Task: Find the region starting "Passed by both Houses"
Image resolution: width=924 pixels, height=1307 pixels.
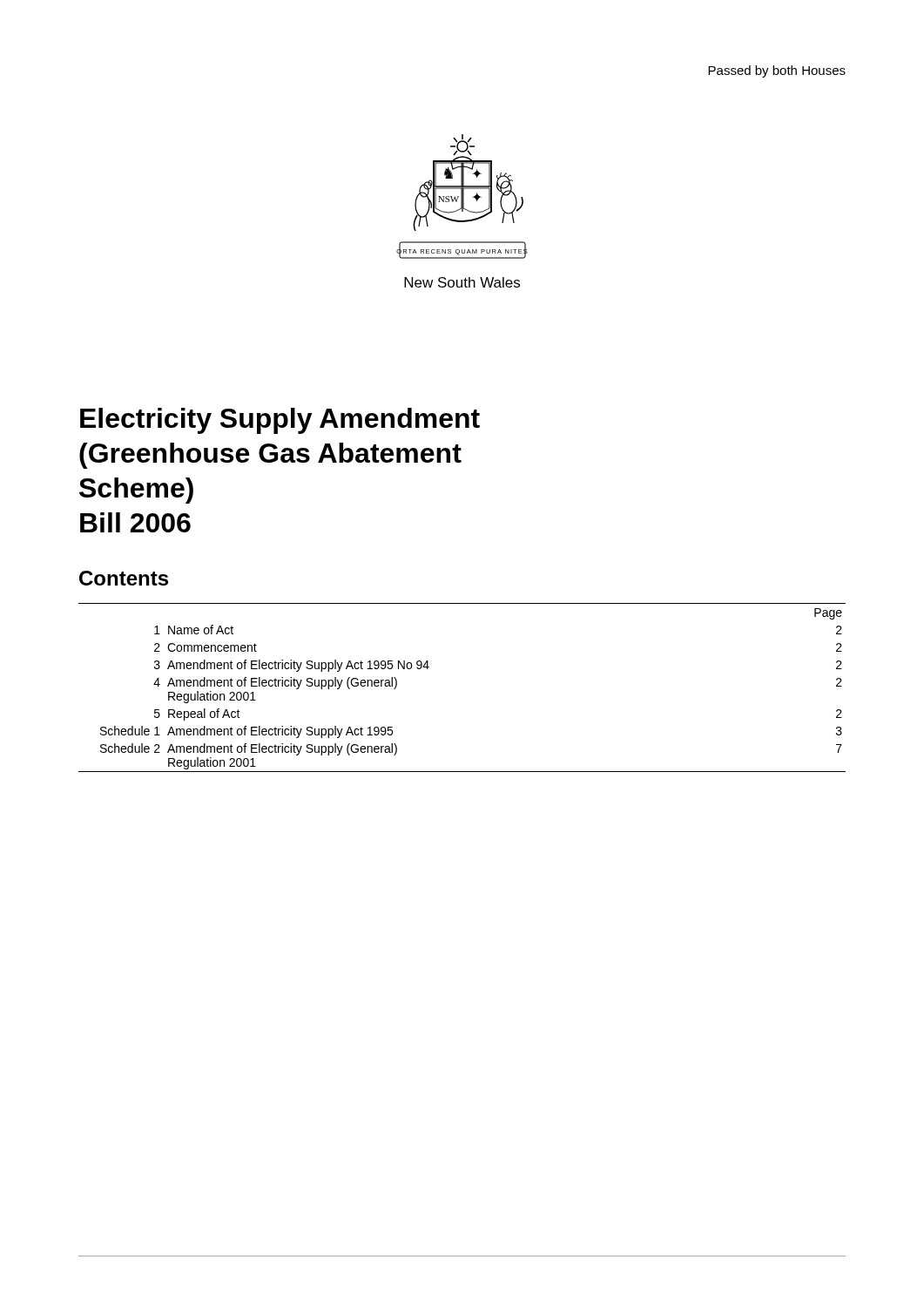Action: pyautogui.click(x=777, y=70)
